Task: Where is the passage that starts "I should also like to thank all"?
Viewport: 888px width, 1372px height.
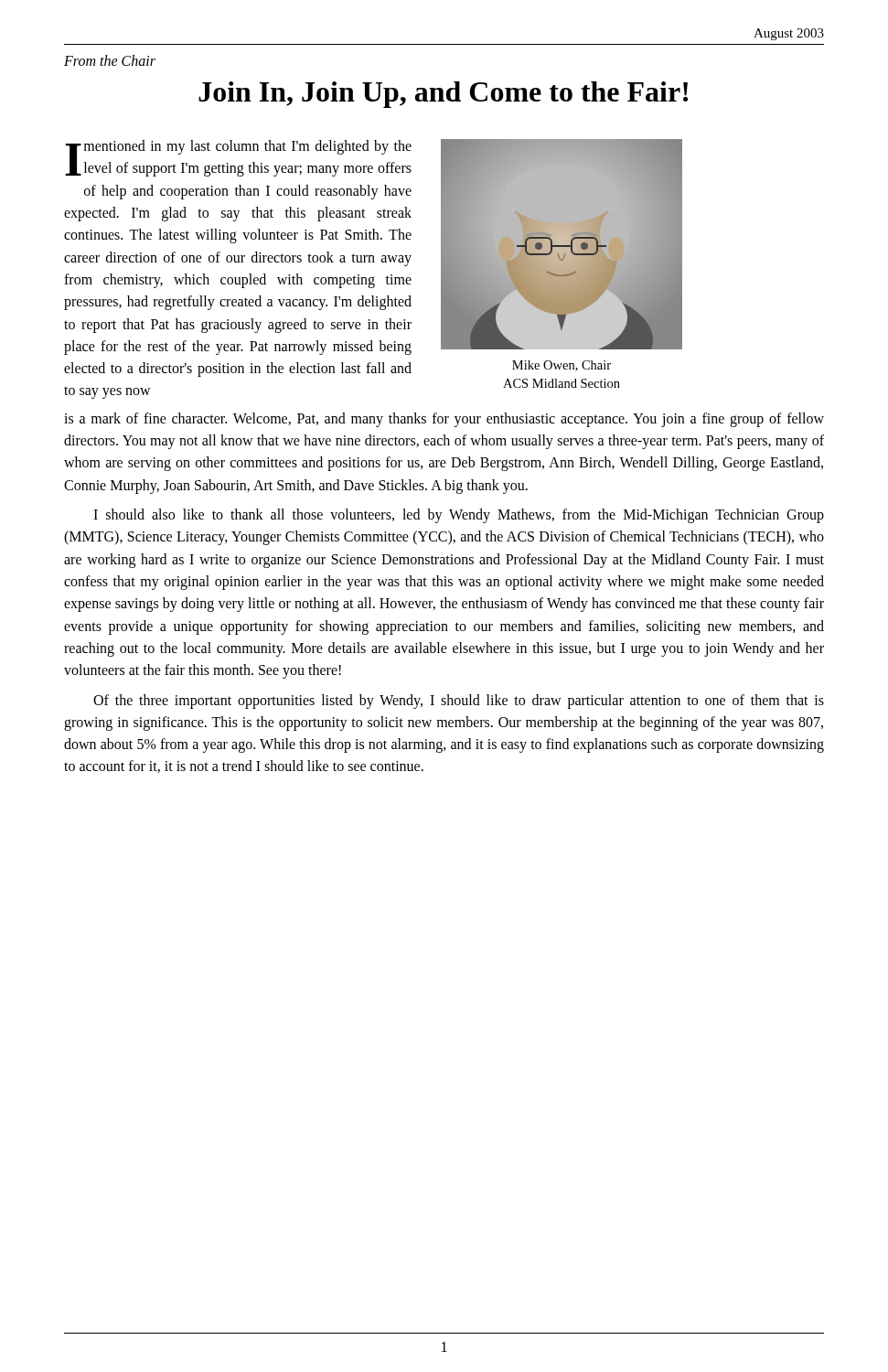Action: coord(444,592)
